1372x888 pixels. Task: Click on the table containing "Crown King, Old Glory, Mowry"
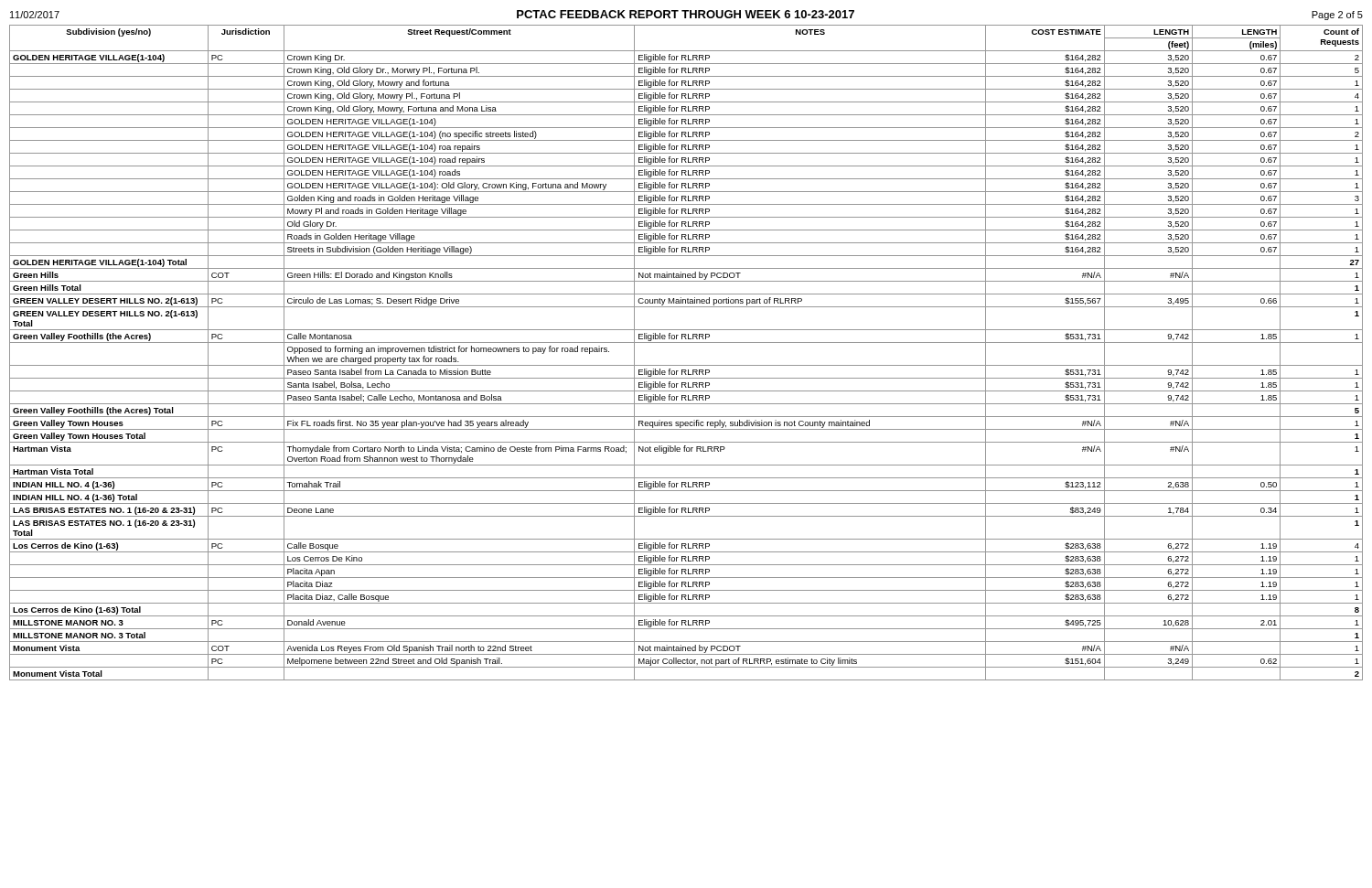[x=686, y=353]
